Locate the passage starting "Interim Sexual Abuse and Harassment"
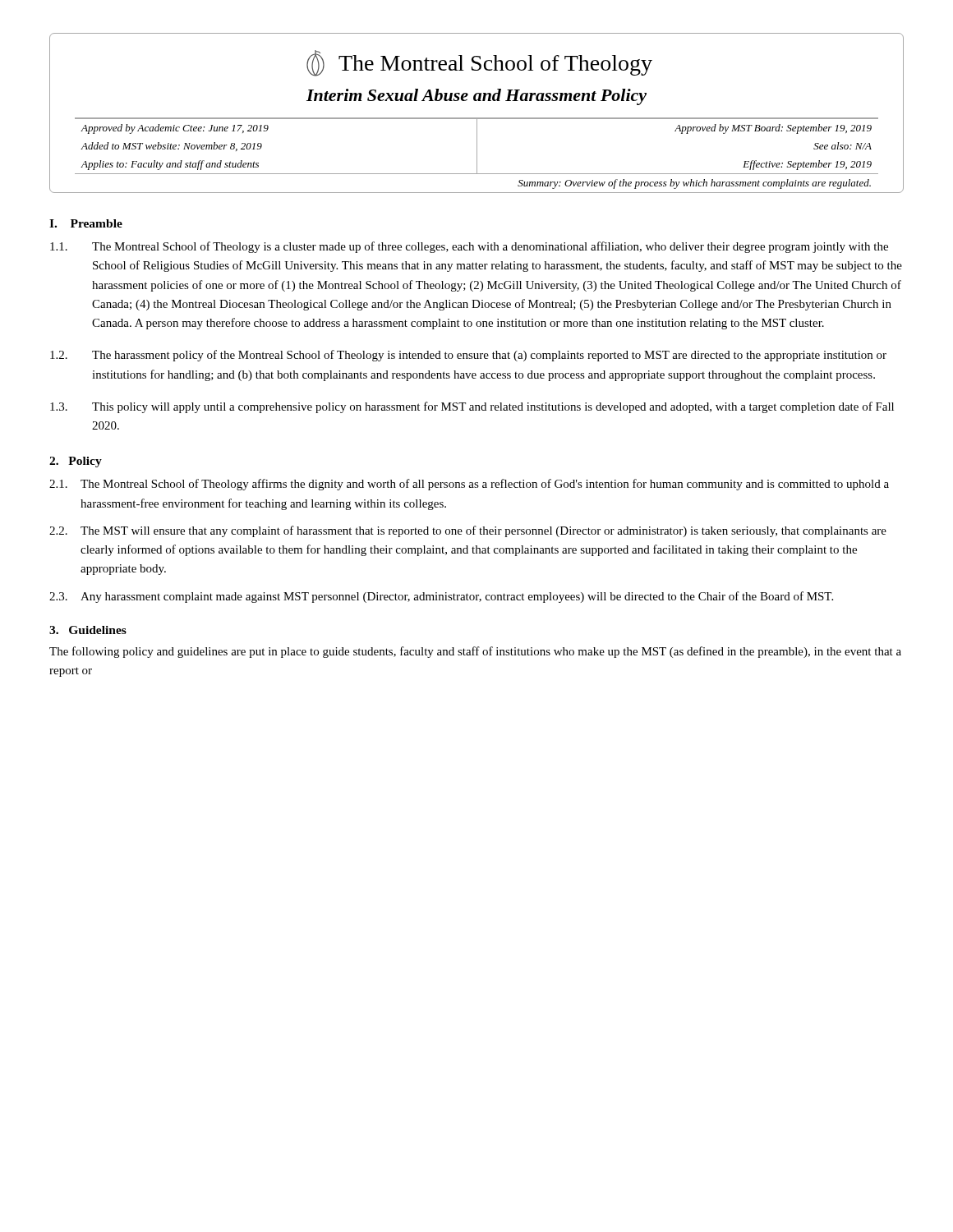This screenshot has height=1232, width=953. (476, 95)
